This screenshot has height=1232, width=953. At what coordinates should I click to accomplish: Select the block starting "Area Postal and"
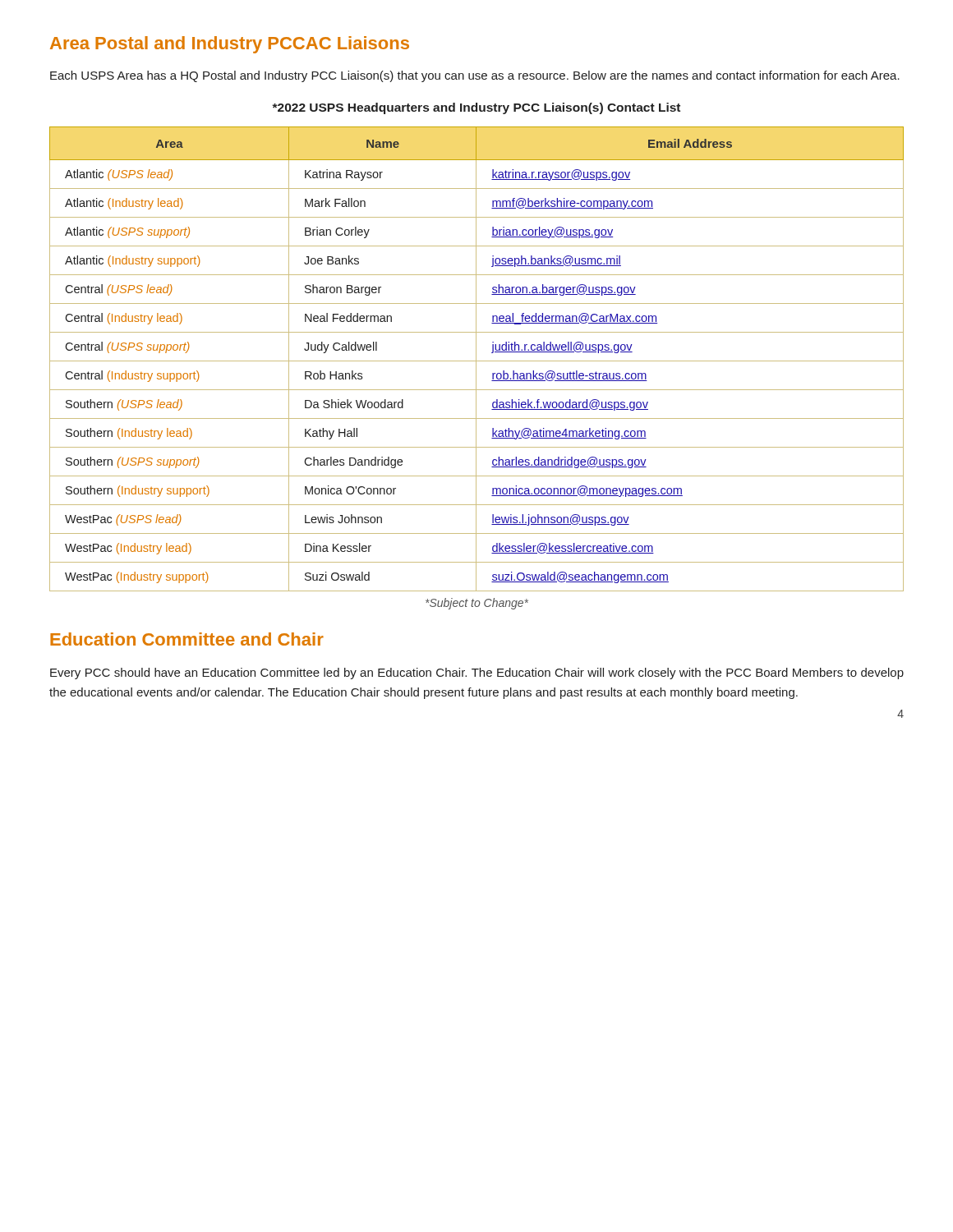point(230,45)
